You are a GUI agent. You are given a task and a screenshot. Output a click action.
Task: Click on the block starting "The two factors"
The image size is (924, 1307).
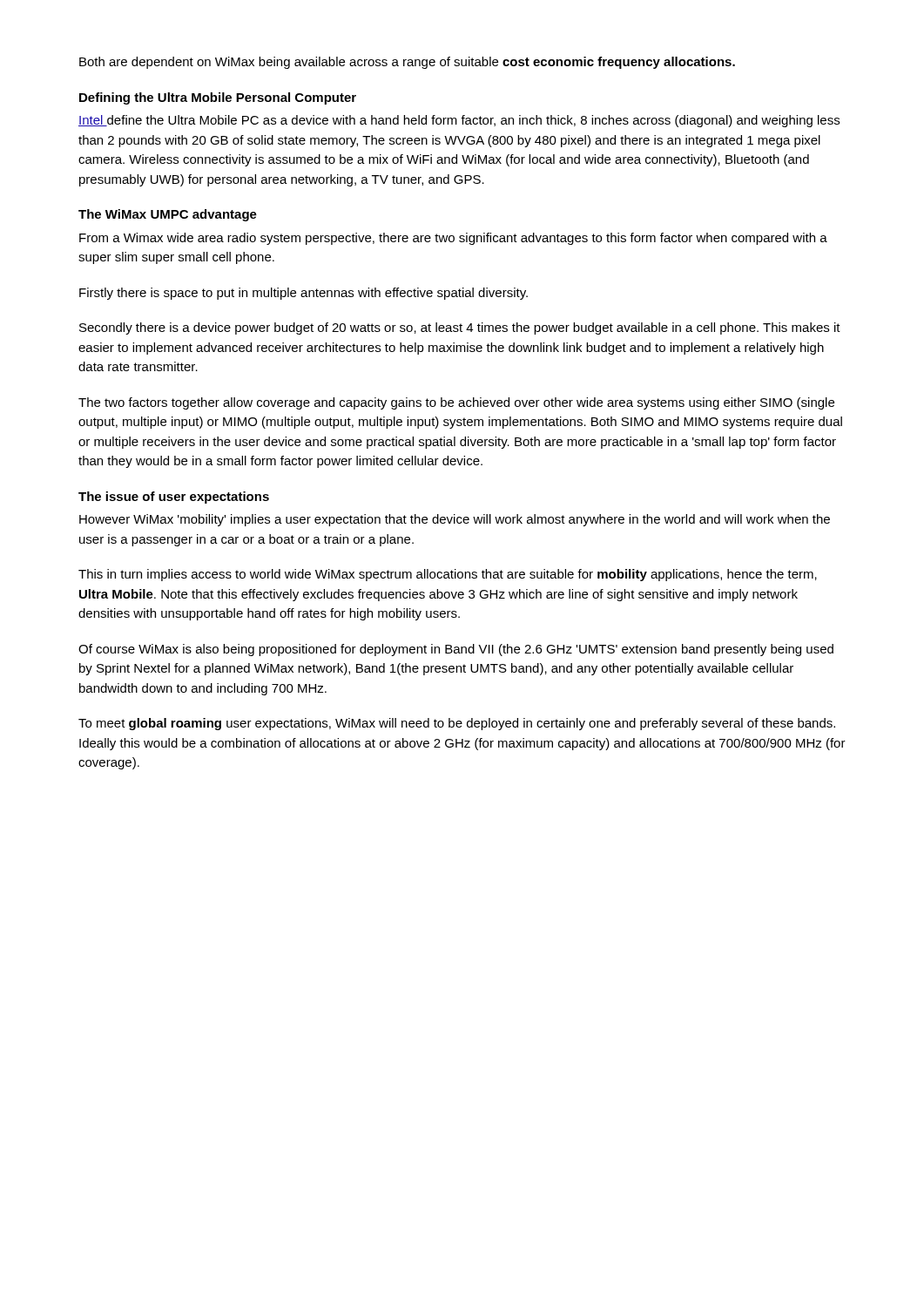pyautogui.click(x=461, y=431)
